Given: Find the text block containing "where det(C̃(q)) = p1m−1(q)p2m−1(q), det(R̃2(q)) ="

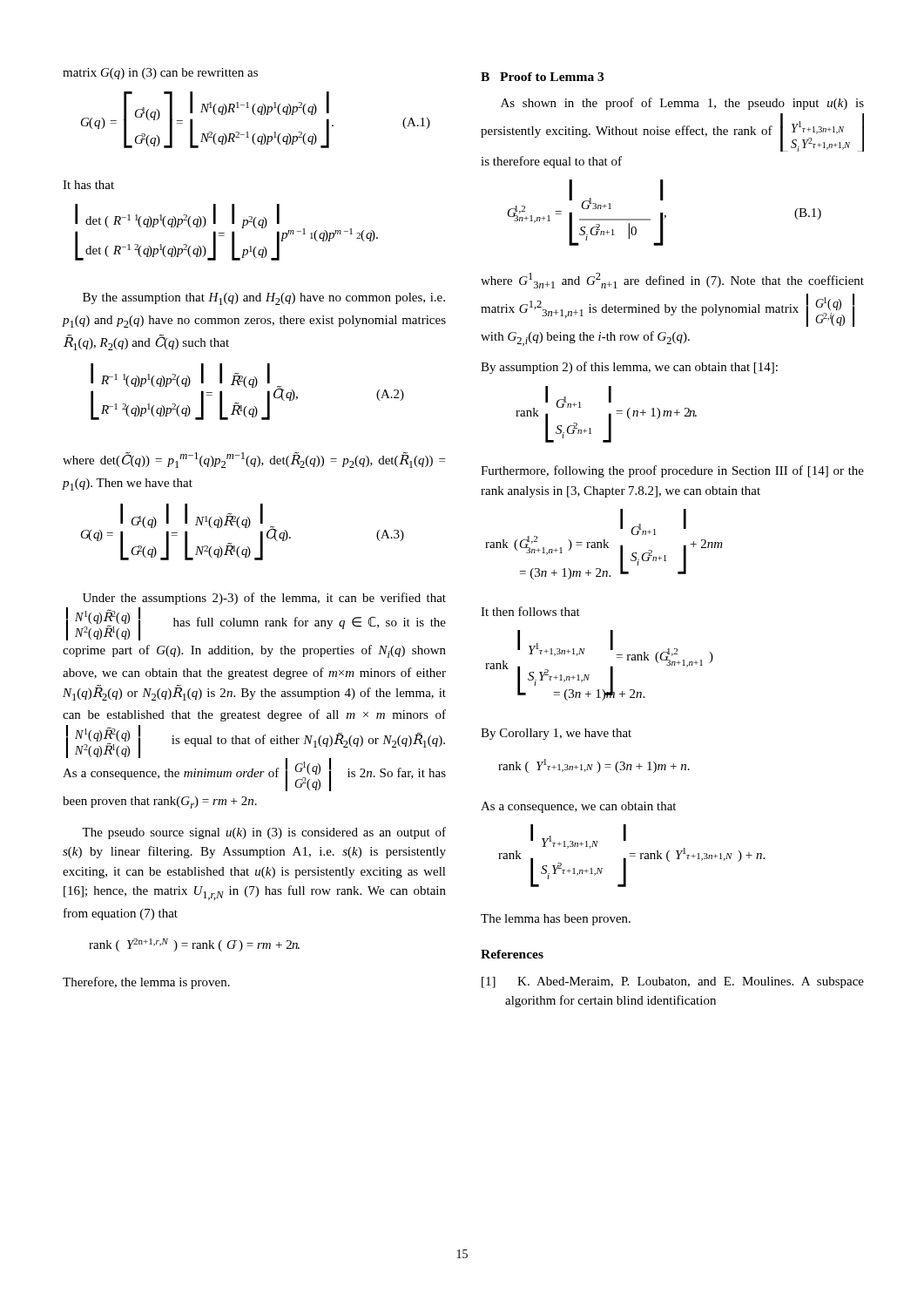Looking at the screenshot, I should 254,471.
